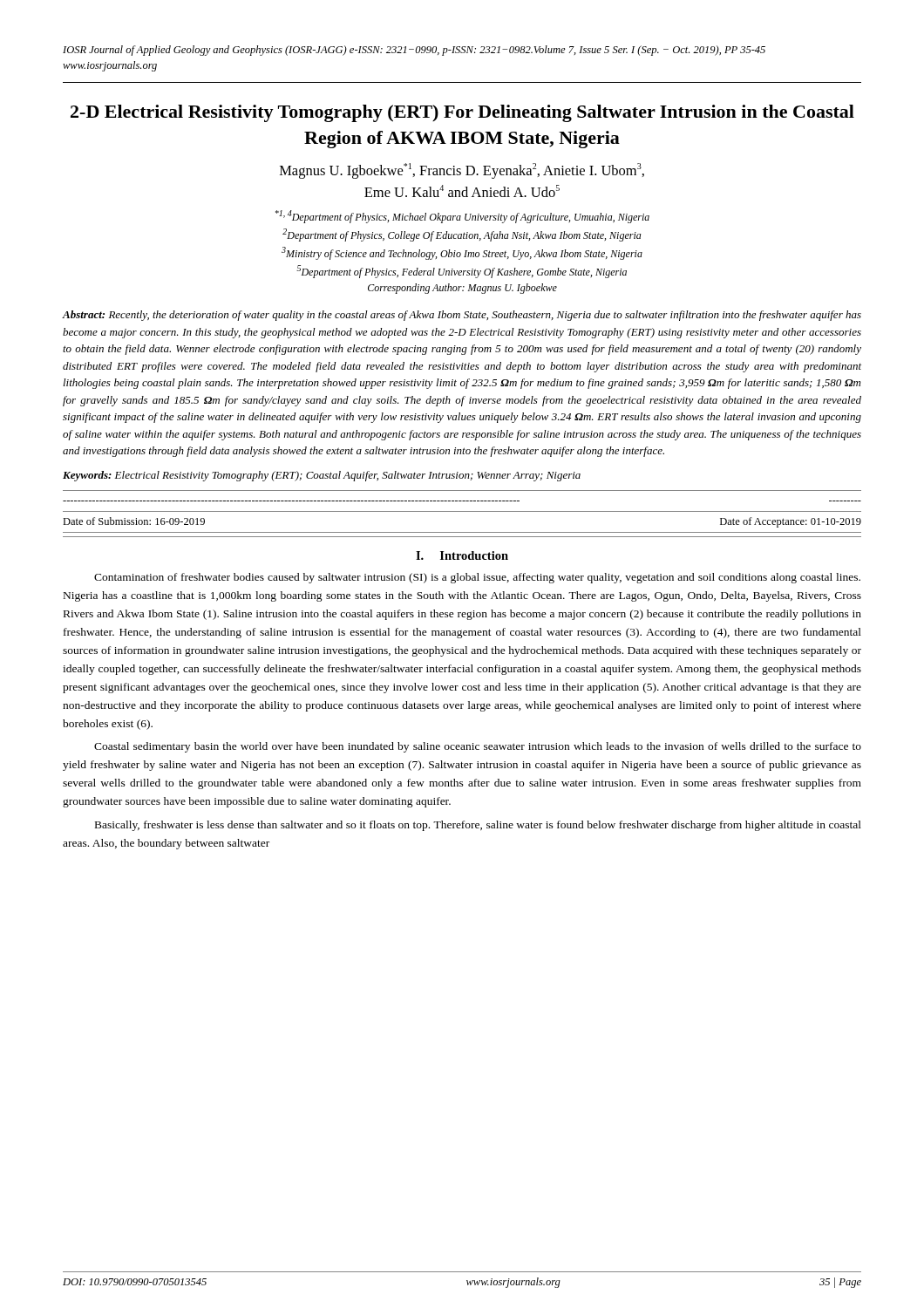This screenshot has height=1308, width=924.
Task: Find the text block that reads "Magnus U. Igboekwe*1, Francis D."
Action: (462, 181)
